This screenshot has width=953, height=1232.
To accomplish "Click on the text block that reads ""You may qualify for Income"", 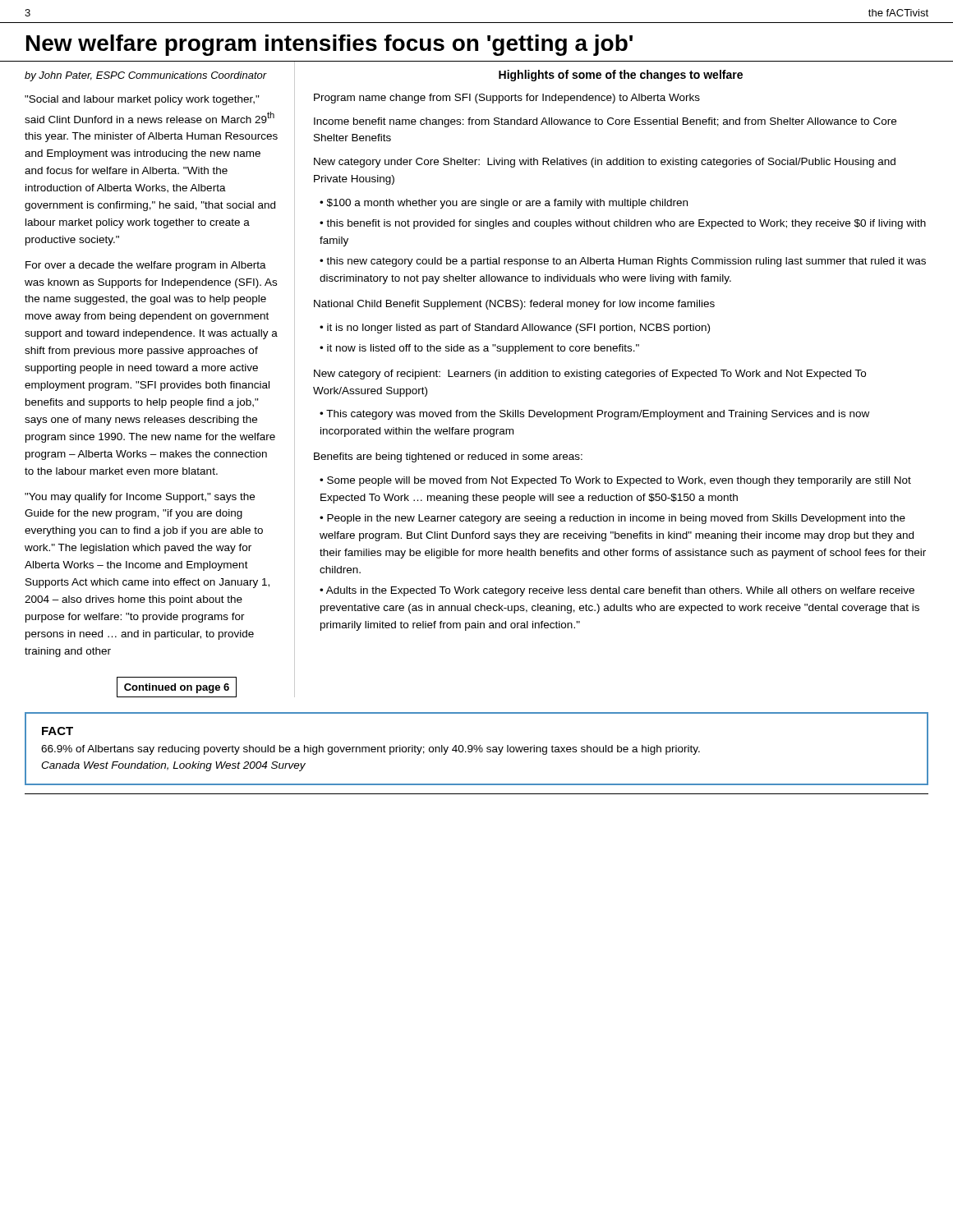I will tap(148, 573).
